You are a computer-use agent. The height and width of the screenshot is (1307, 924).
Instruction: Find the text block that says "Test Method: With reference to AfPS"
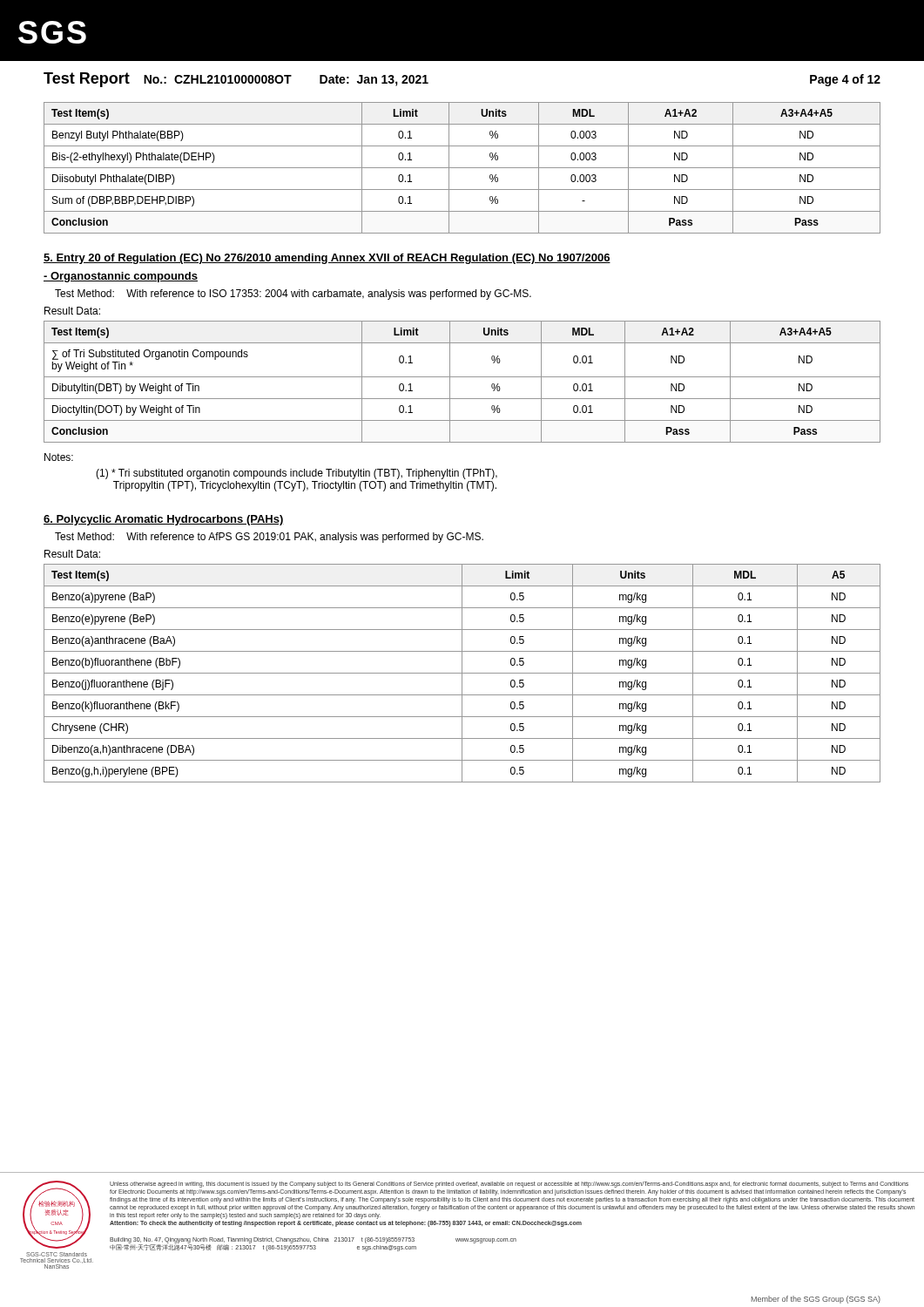tap(264, 537)
